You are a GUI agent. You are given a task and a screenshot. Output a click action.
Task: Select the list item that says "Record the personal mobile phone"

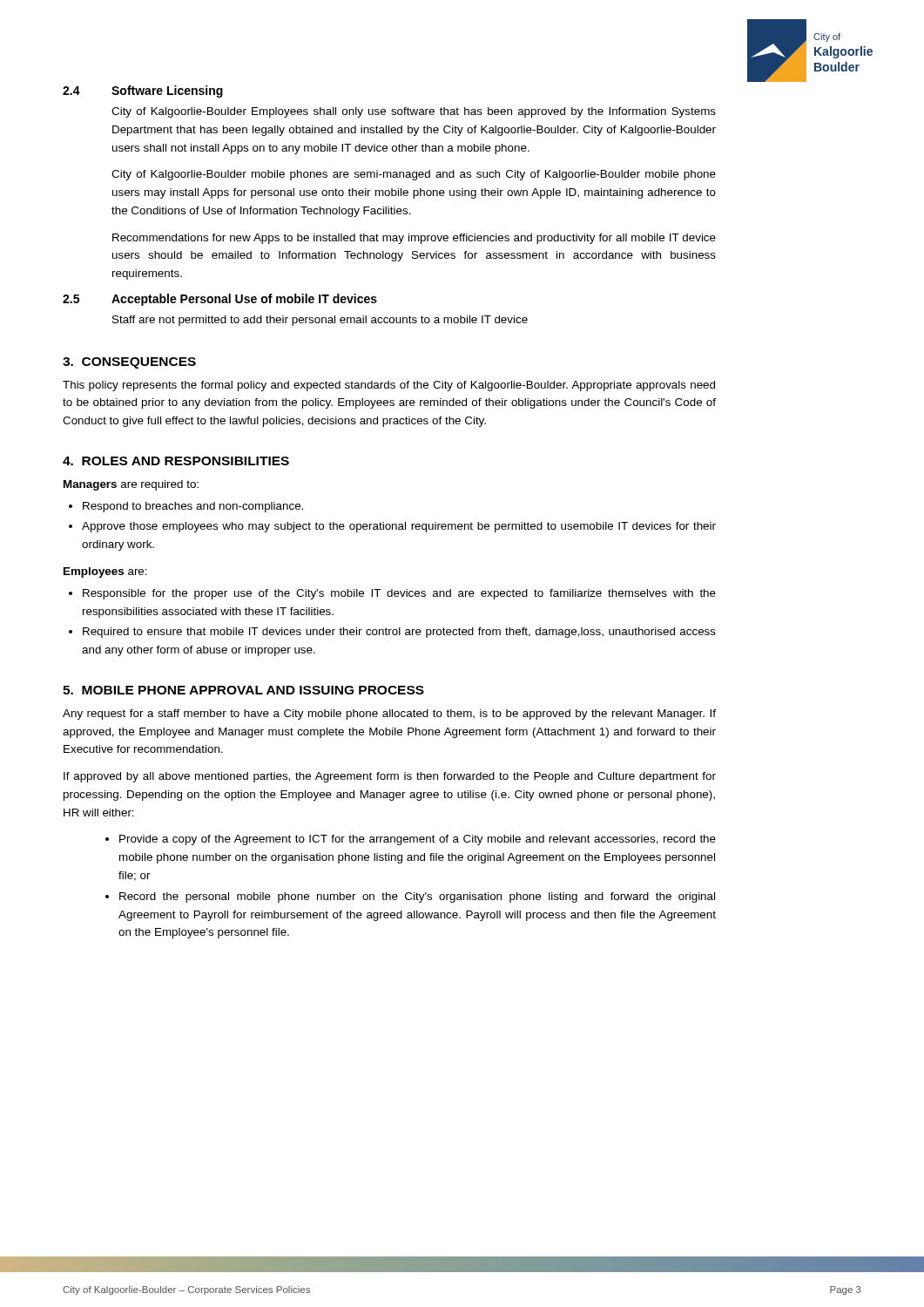click(417, 914)
